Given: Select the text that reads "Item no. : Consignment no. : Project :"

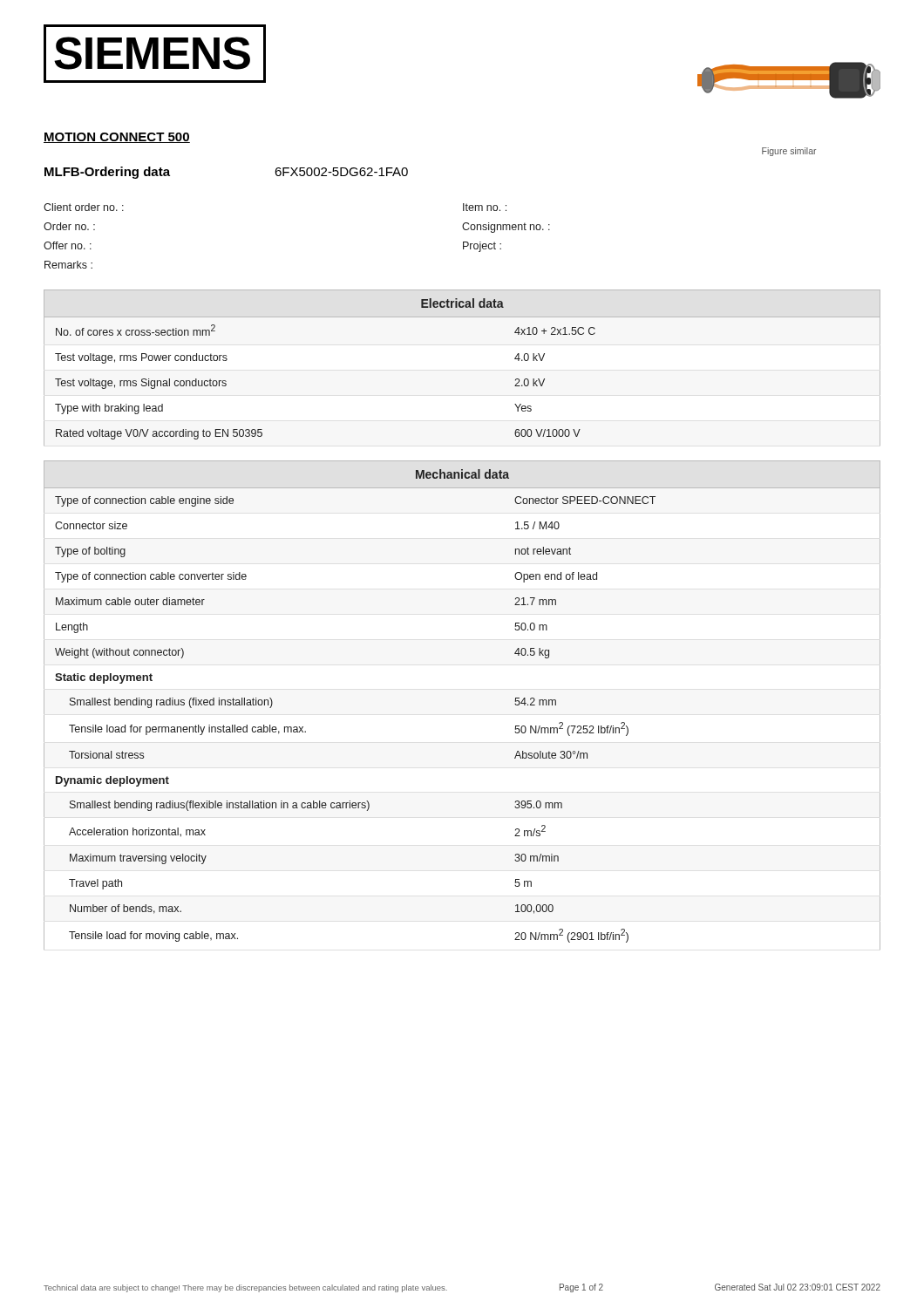Looking at the screenshot, I should [x=506, y=227].
